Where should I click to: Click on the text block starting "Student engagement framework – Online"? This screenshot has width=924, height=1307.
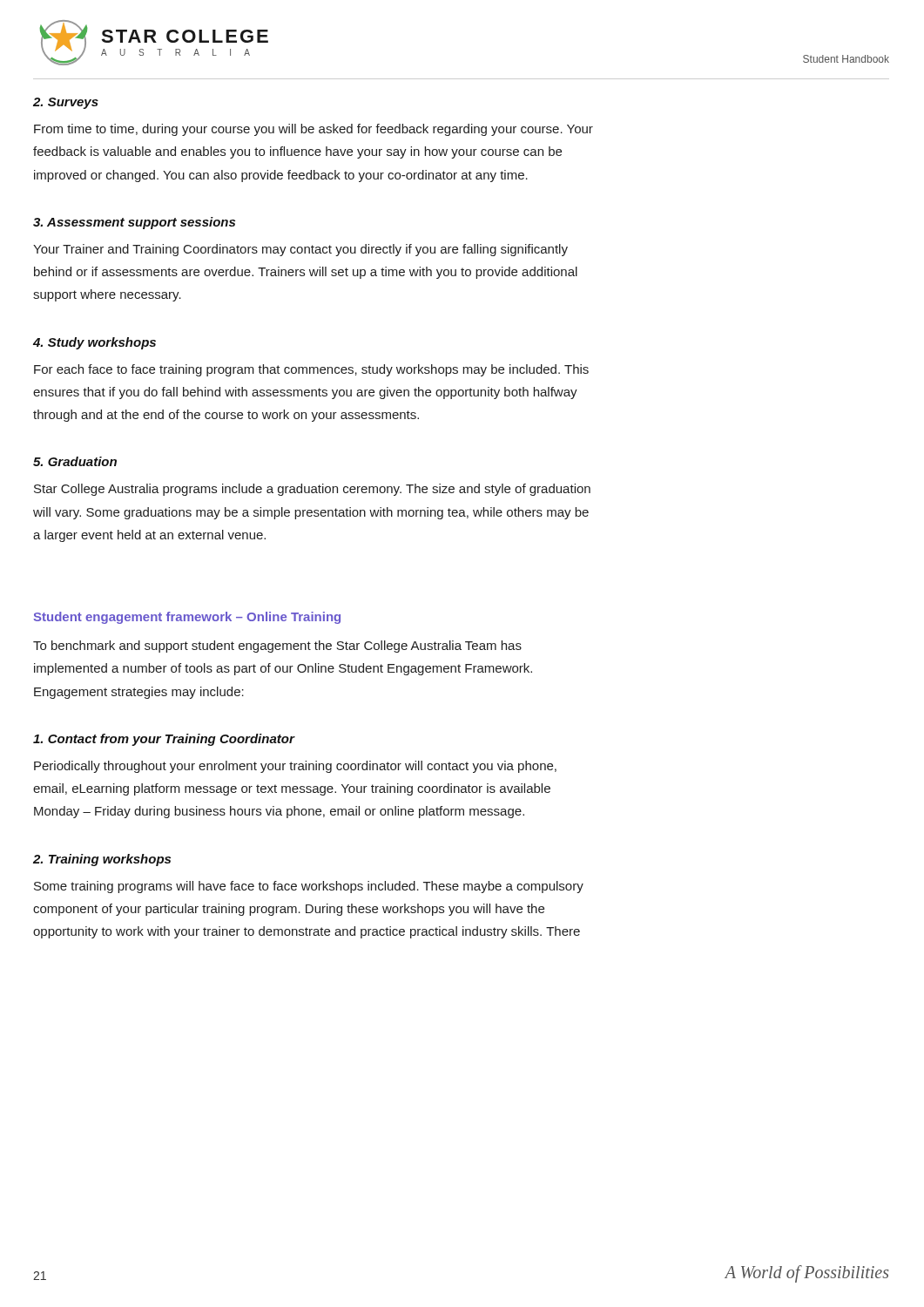point(187,616)
